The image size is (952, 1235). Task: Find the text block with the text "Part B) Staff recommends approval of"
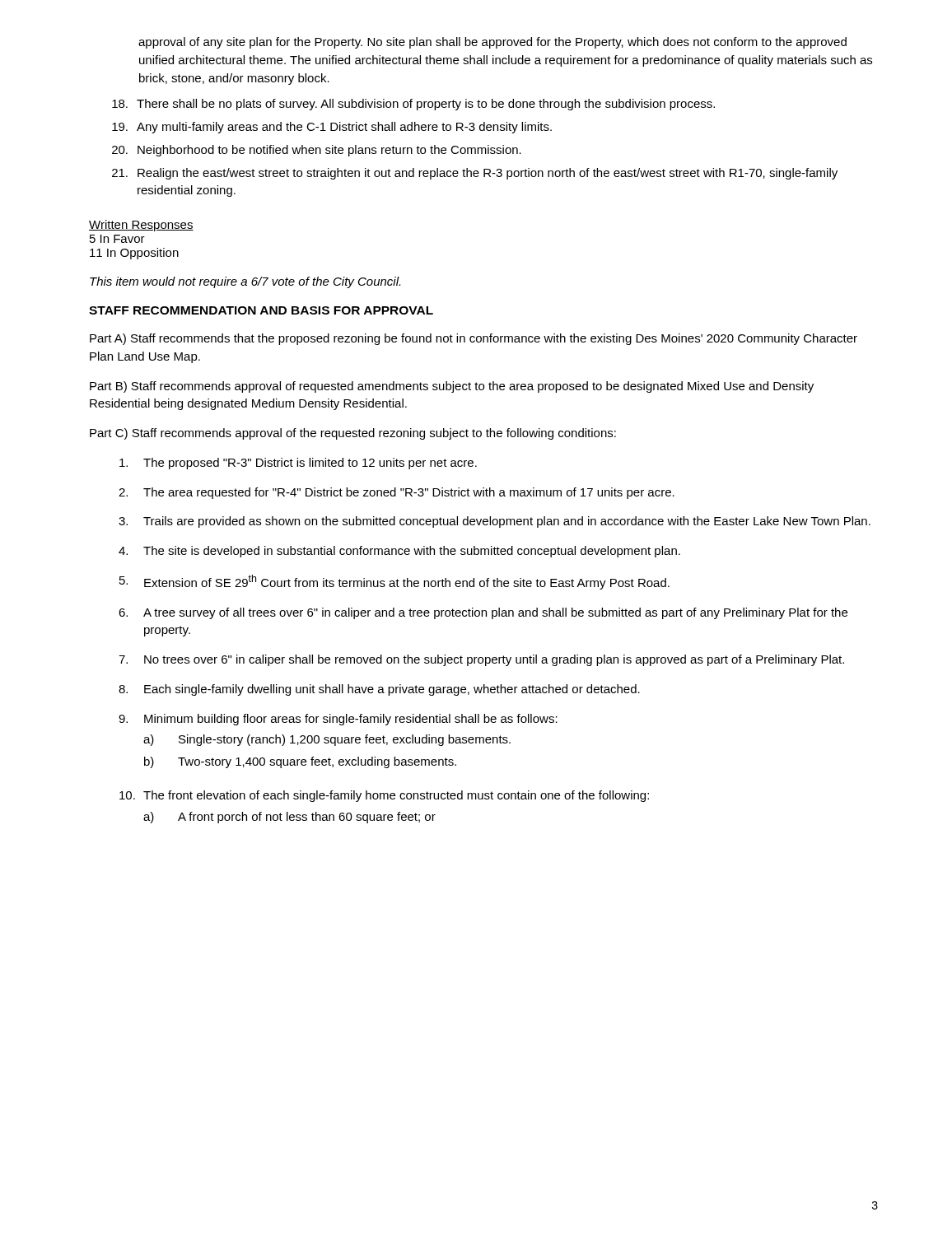click(x=451, y=394)
